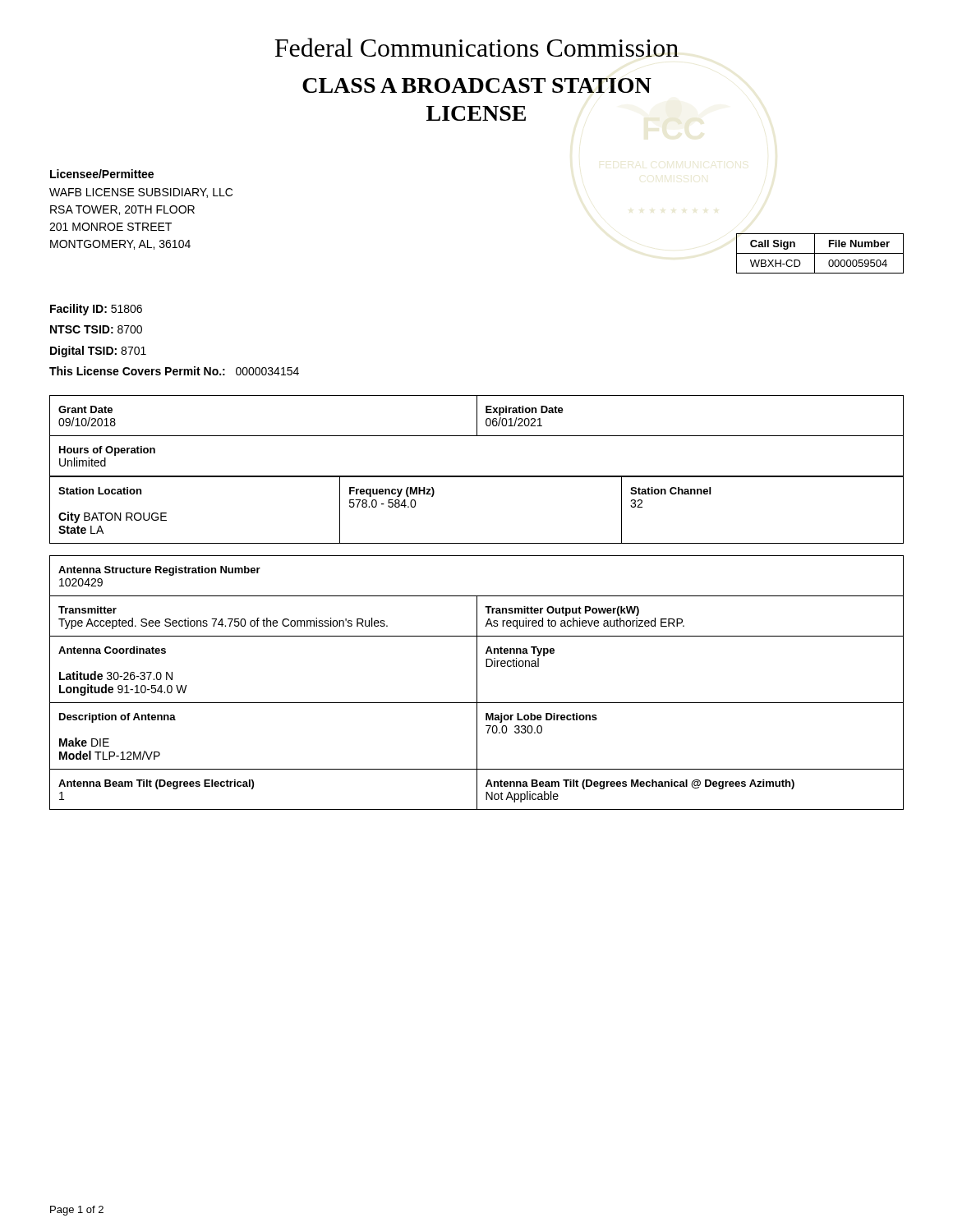The width and height of the screenshot is (953, 1232).
Task: Locate the text block starting "Federal Communications Commission"
Action: pos(476,48)
